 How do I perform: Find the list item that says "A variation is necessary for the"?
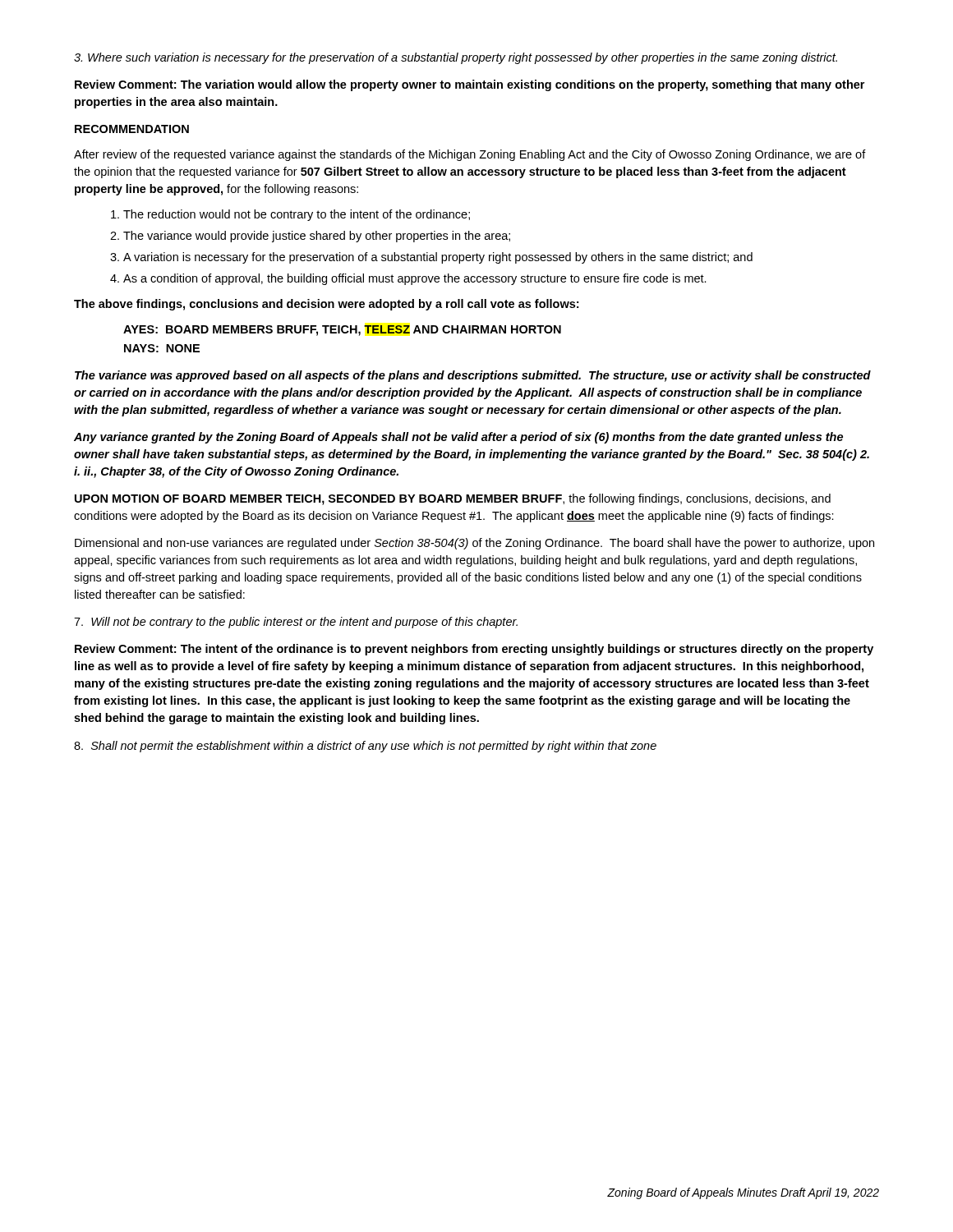(438, 257)
